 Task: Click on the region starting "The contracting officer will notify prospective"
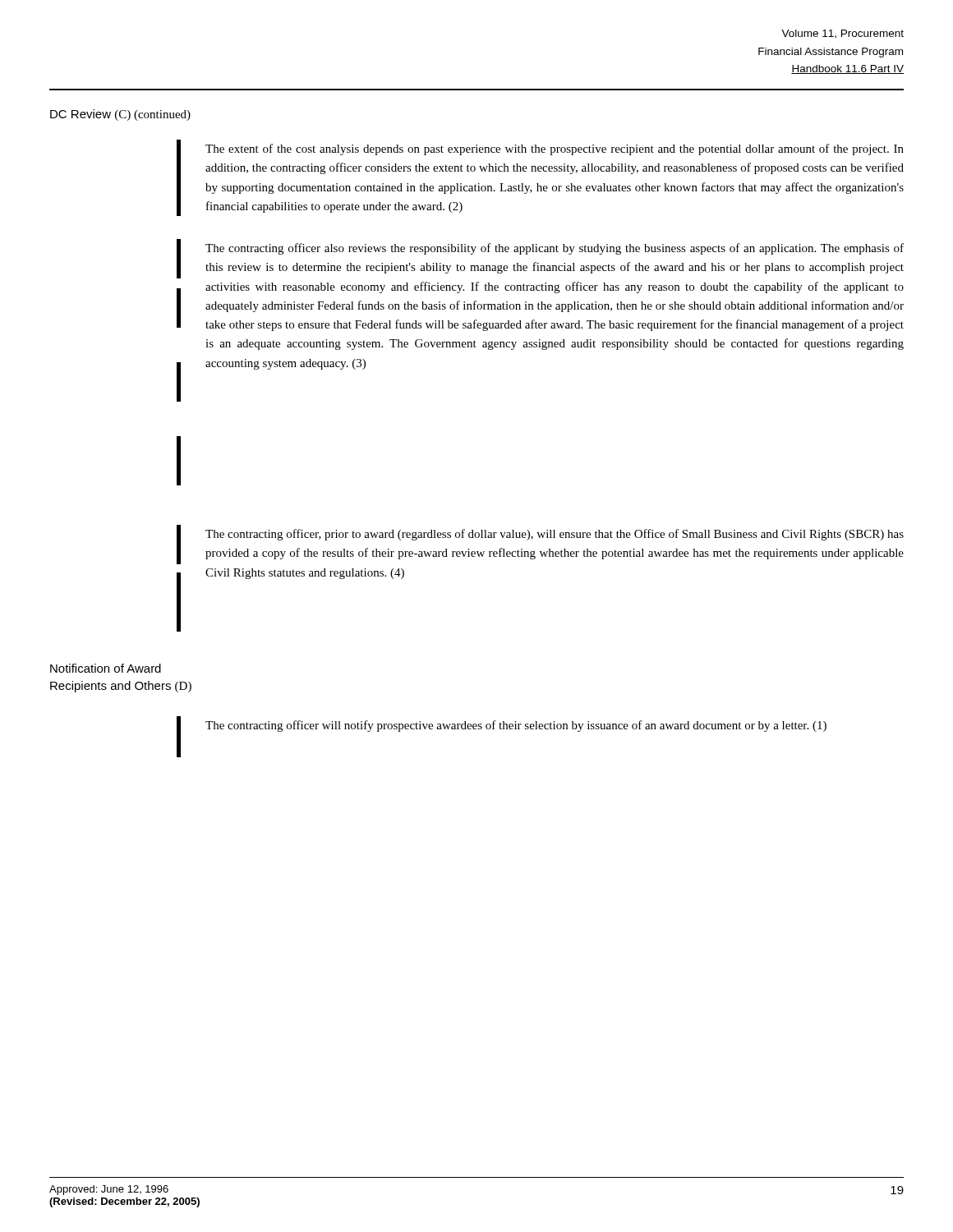516,725
